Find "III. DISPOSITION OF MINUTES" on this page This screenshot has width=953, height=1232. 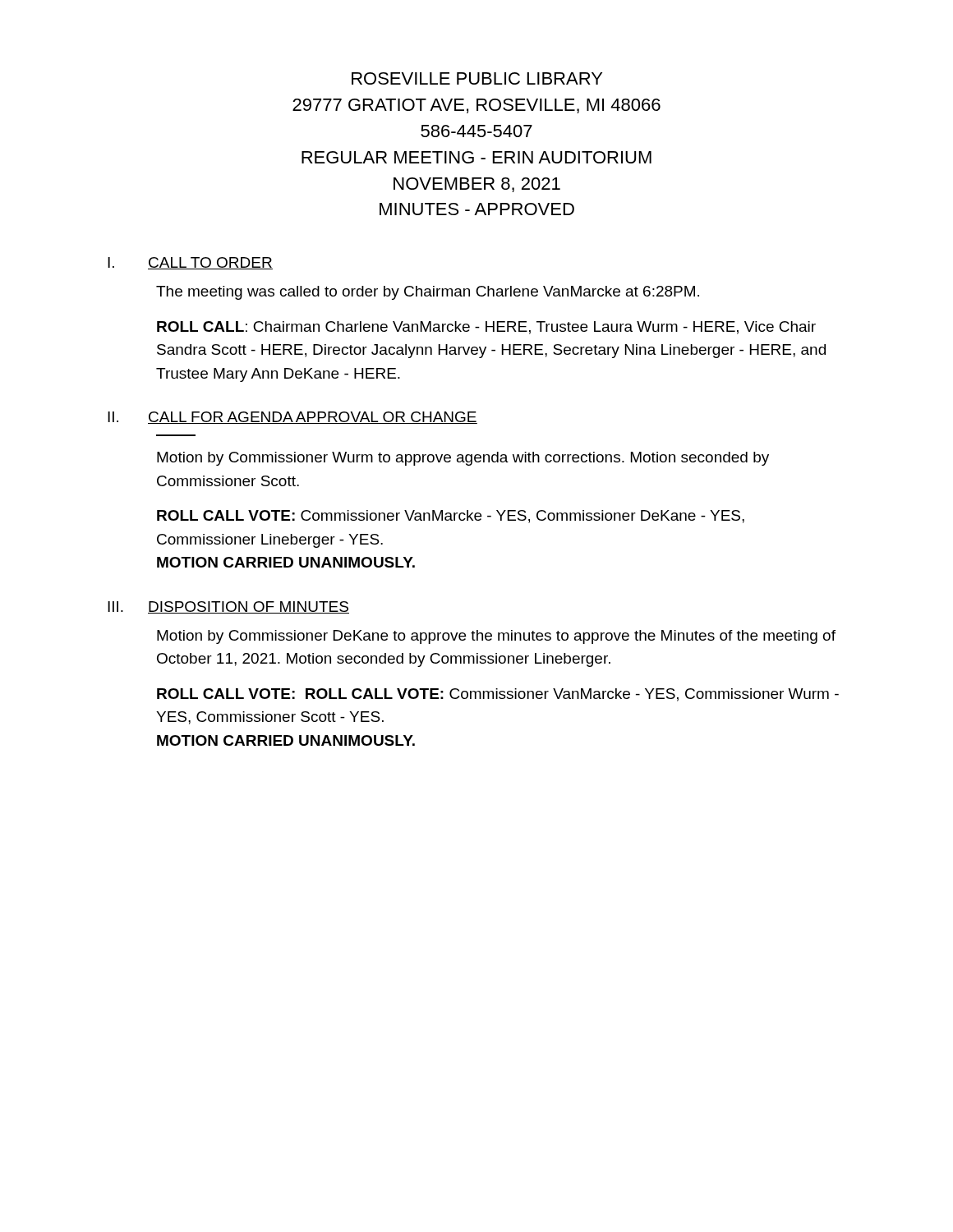(x=228, y=607)
